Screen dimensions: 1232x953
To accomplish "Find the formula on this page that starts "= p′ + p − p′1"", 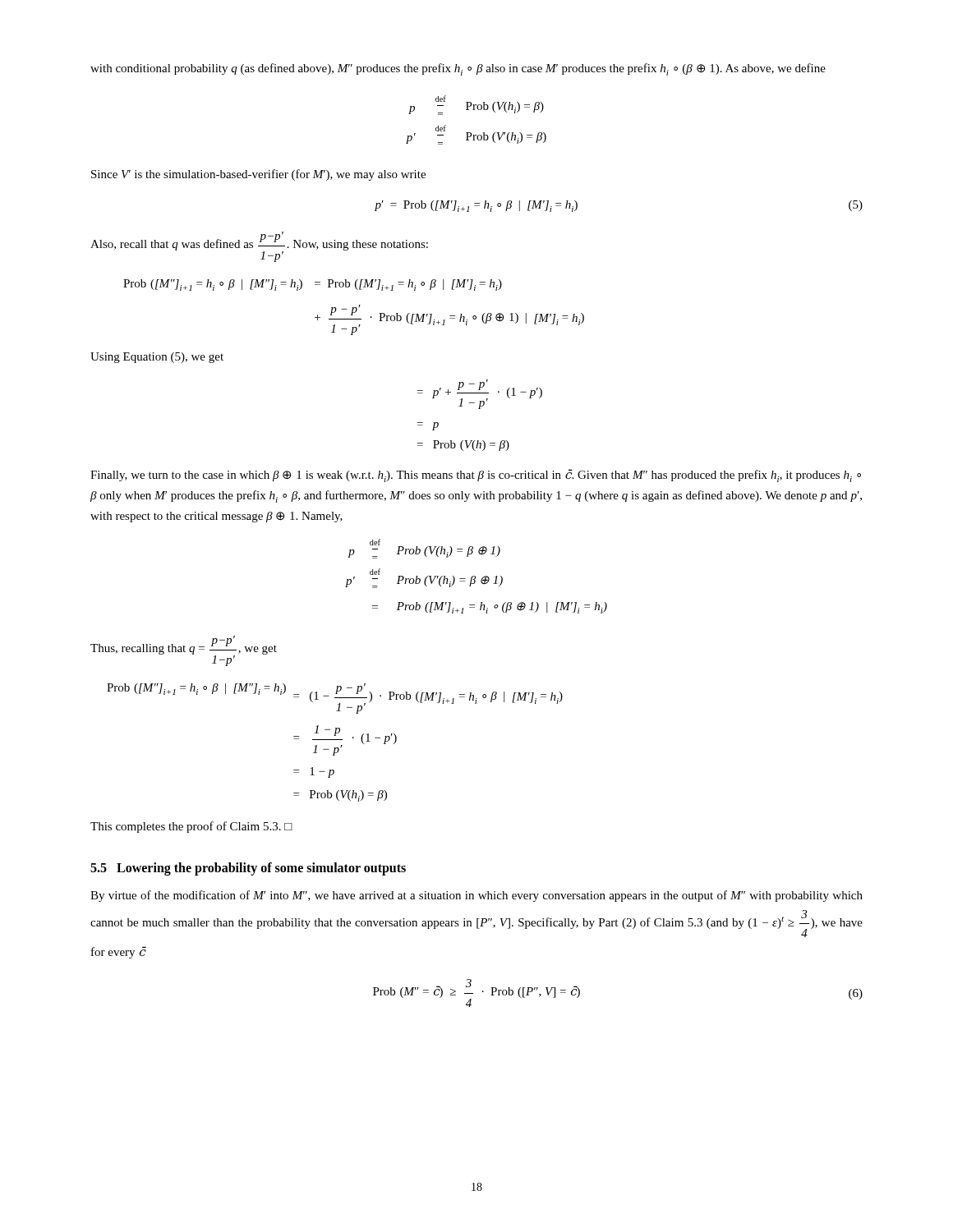I will pos(476,414).
